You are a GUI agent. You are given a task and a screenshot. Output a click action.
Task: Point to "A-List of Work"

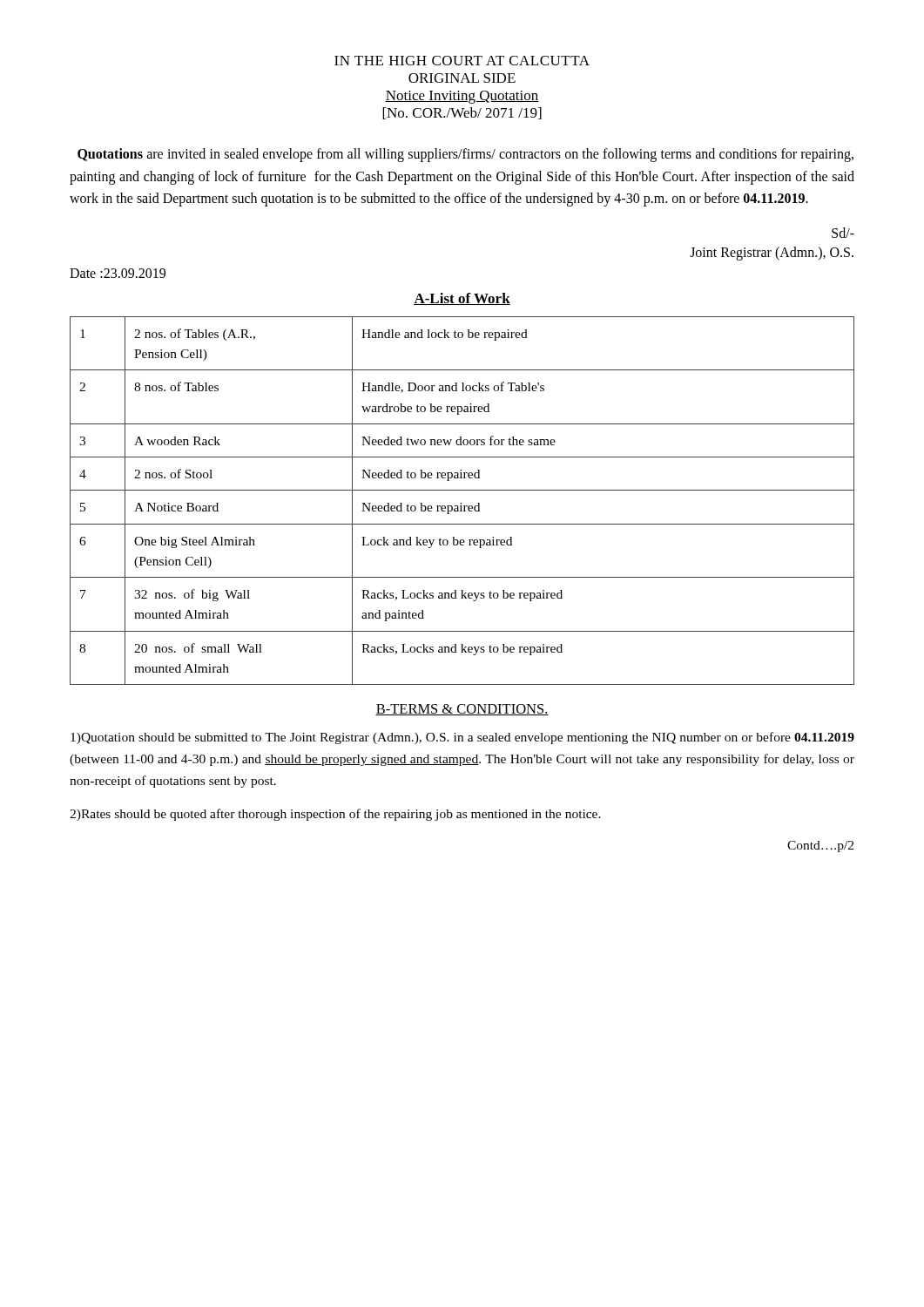(x=462, y=298)
